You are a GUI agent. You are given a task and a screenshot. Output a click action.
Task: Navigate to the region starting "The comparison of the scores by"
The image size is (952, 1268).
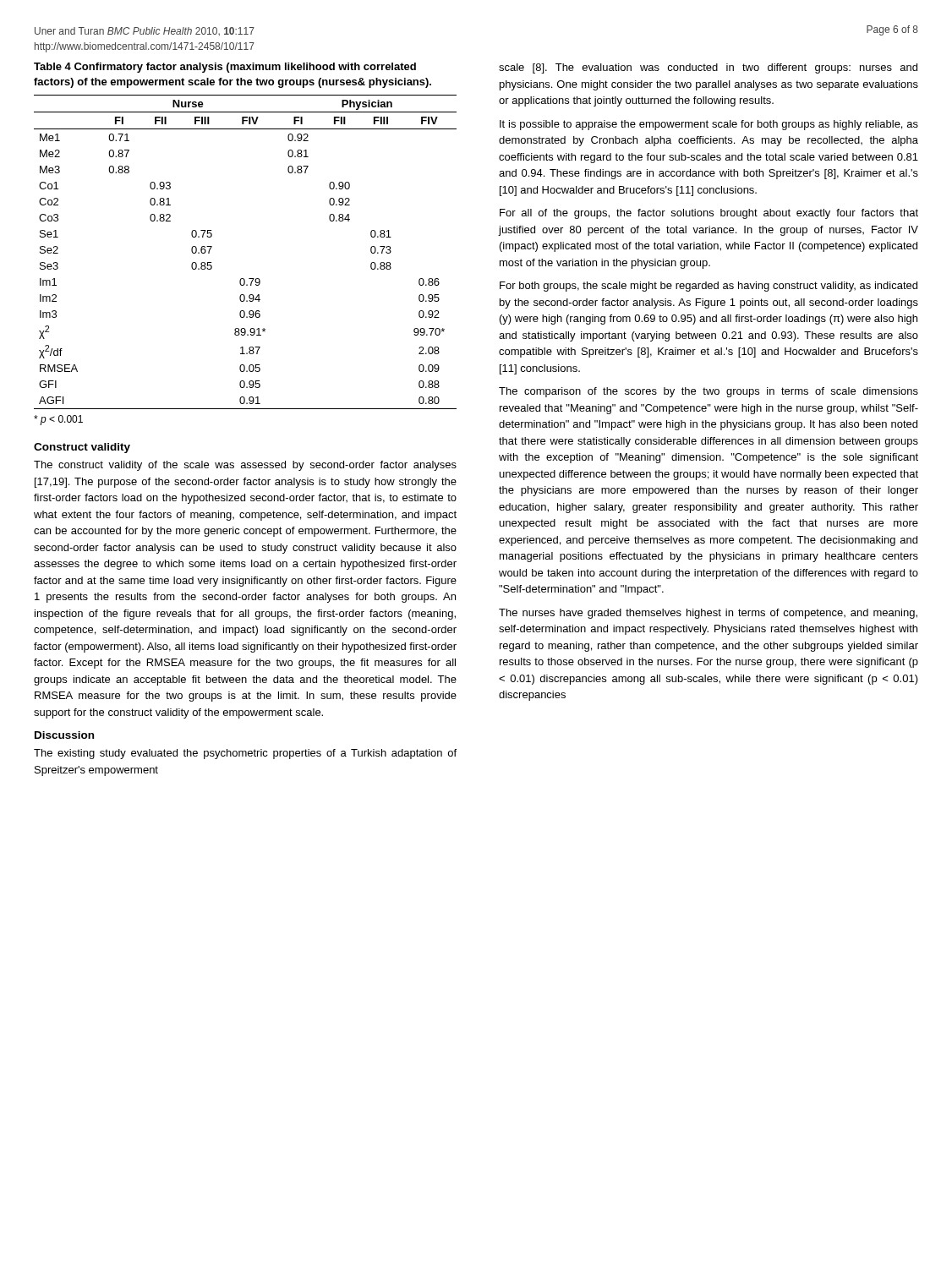click(709, 490)
